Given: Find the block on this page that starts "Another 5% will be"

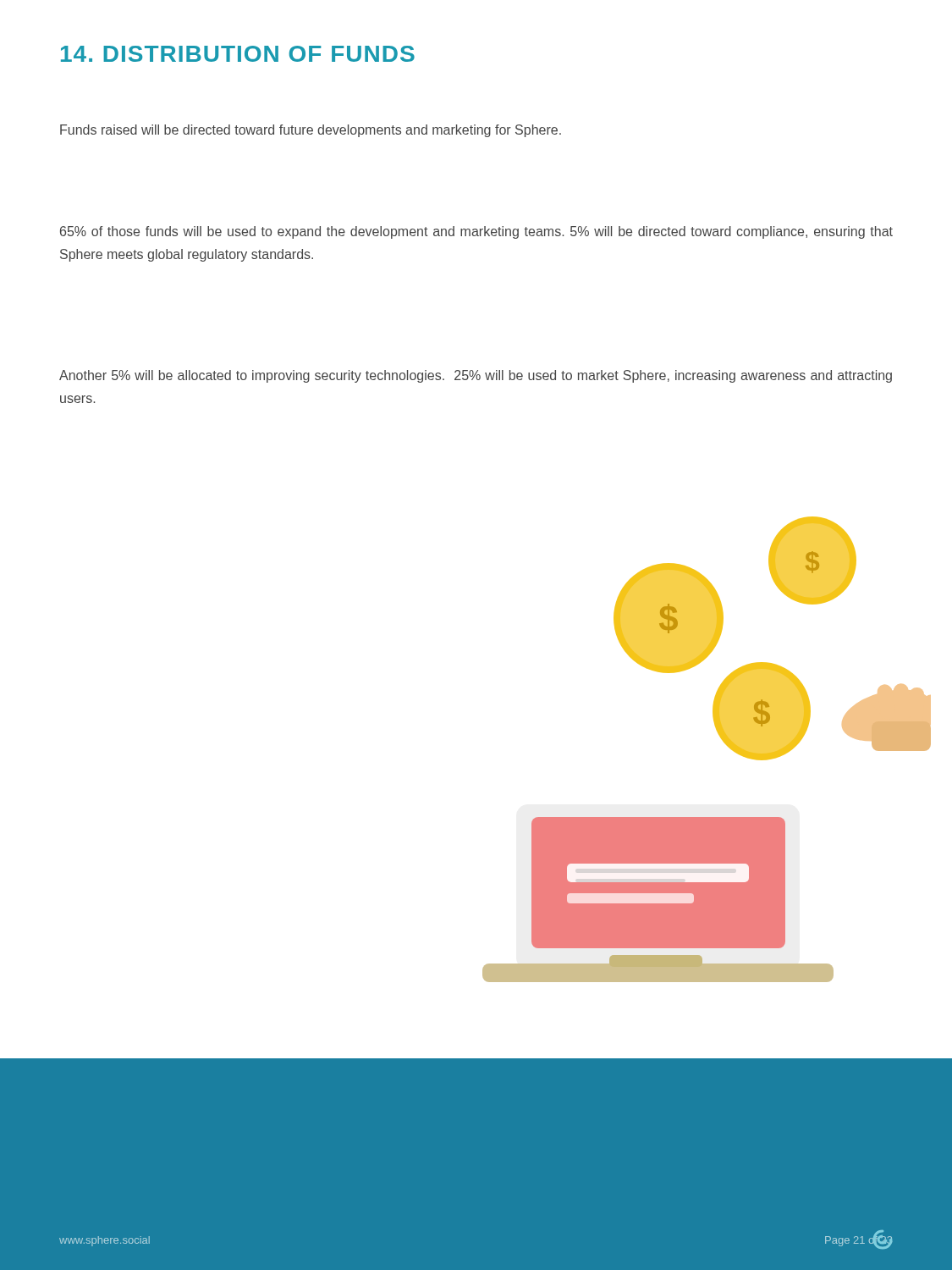Looking at the screenshot, I should [476, 387].
